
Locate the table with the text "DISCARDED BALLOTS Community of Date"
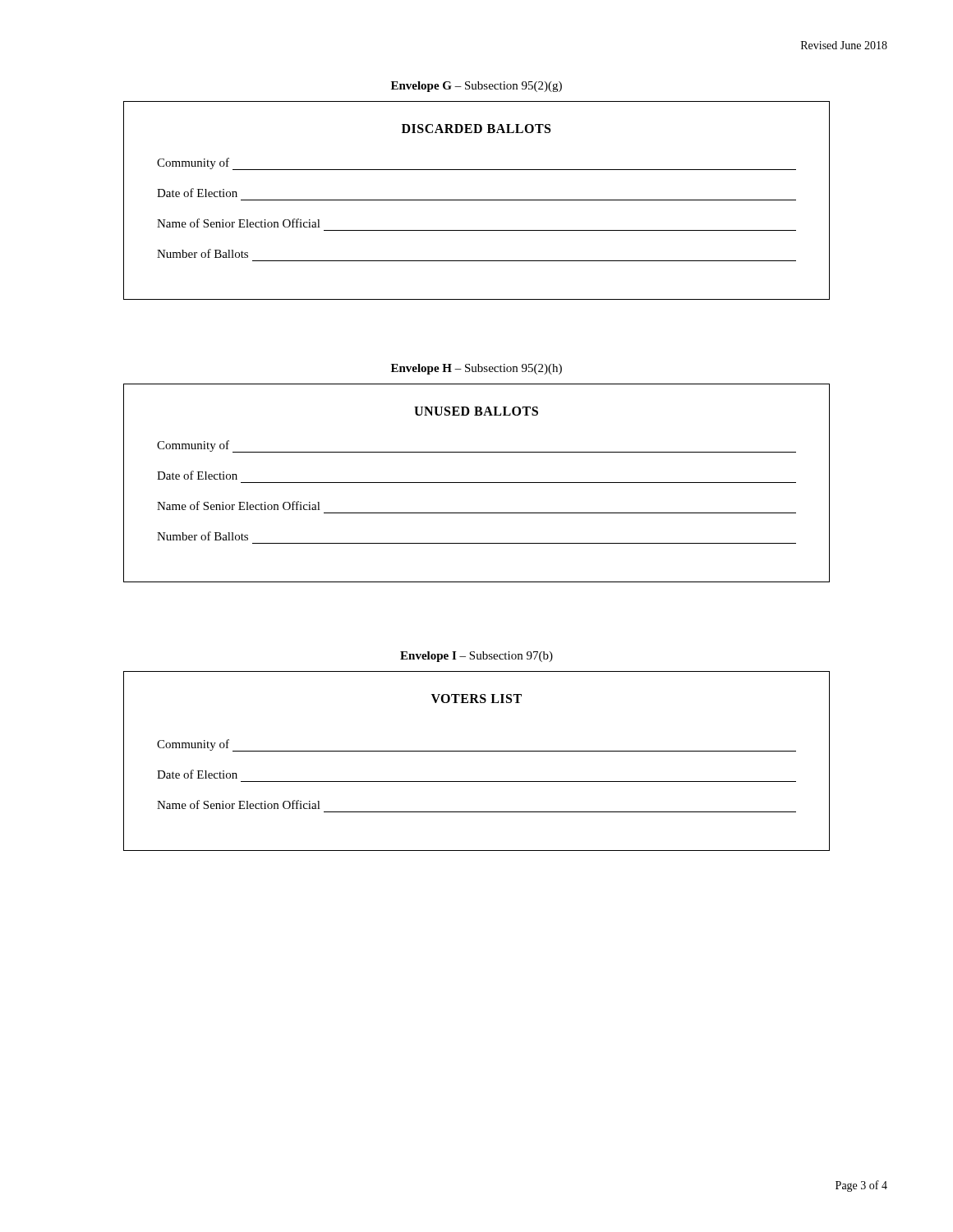coord(476,200)
